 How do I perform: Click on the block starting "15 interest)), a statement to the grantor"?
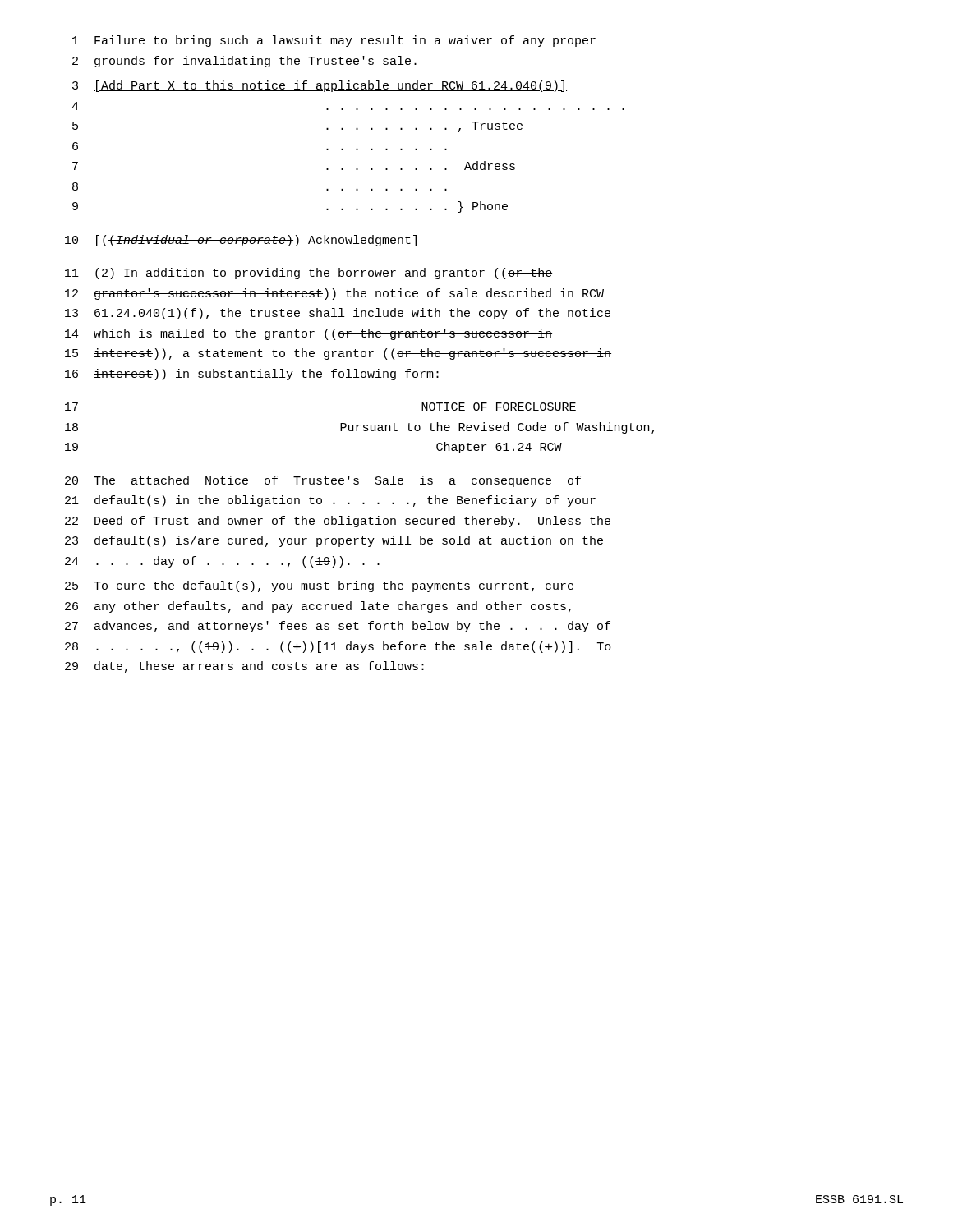(476, 355)
